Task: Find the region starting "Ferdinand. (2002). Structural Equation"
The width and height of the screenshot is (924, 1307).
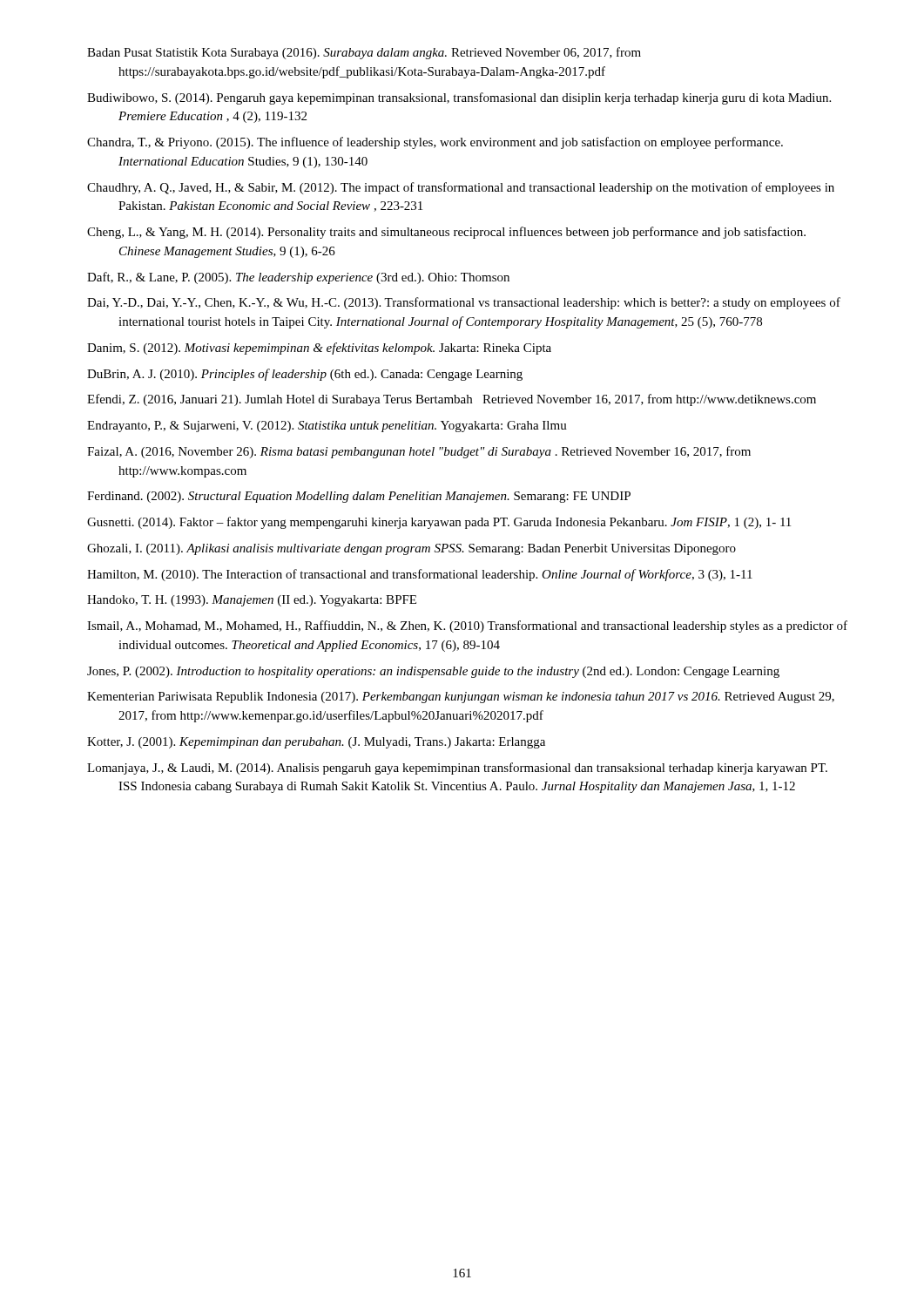Action: 359,496
